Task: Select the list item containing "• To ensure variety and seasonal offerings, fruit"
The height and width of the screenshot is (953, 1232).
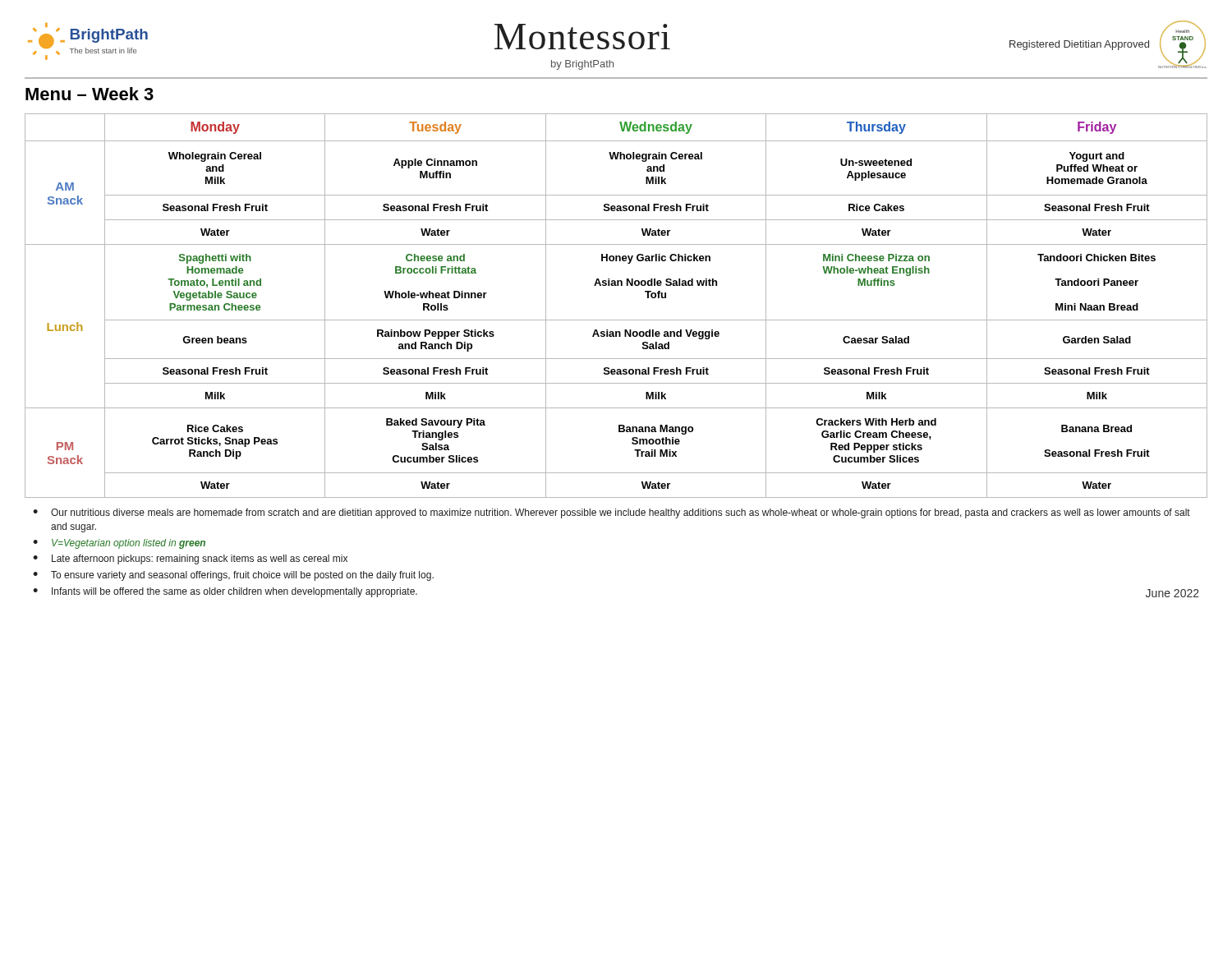Action: pos(234,576)
